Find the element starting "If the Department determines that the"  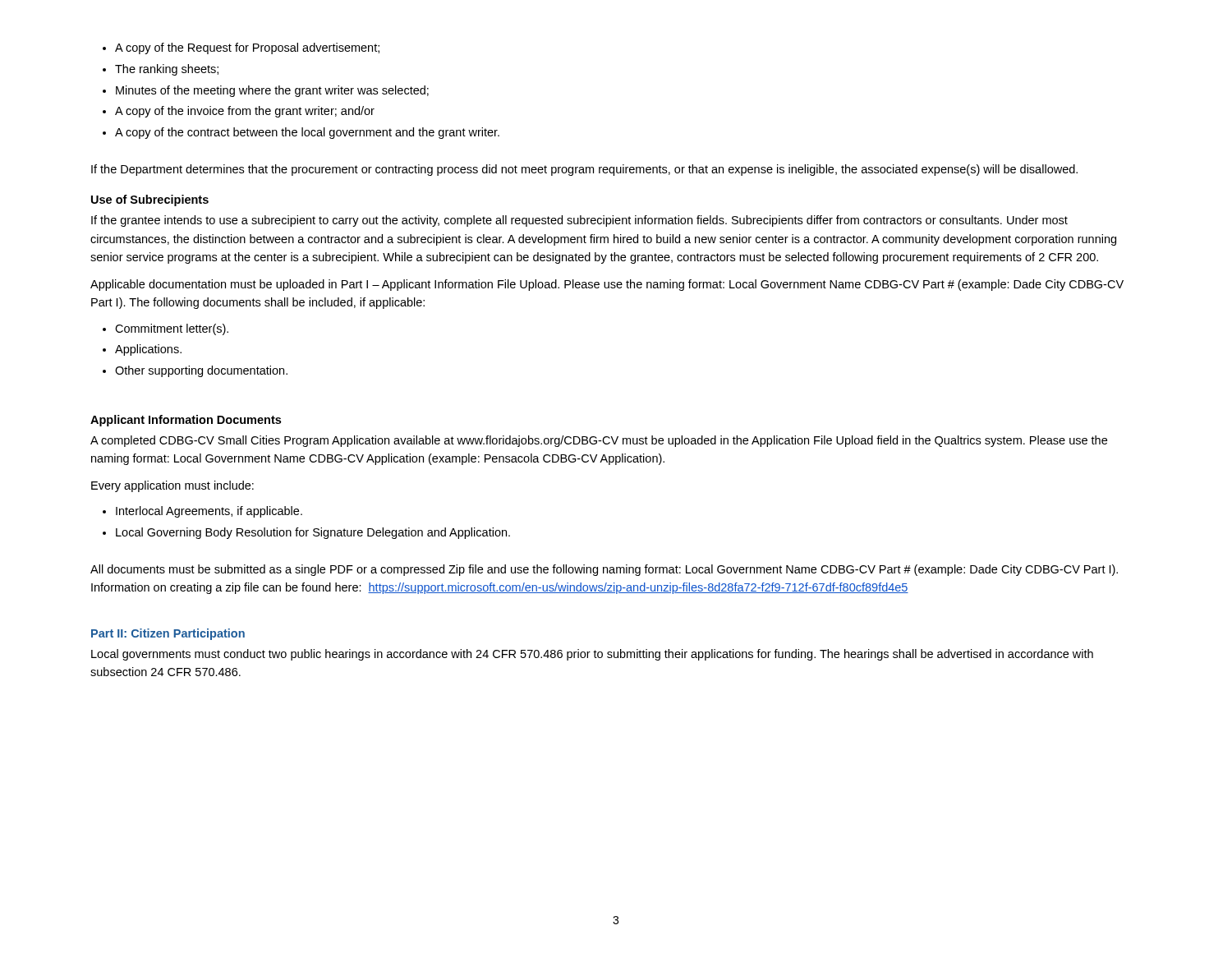pyautogui.click(x=616, y=169)
